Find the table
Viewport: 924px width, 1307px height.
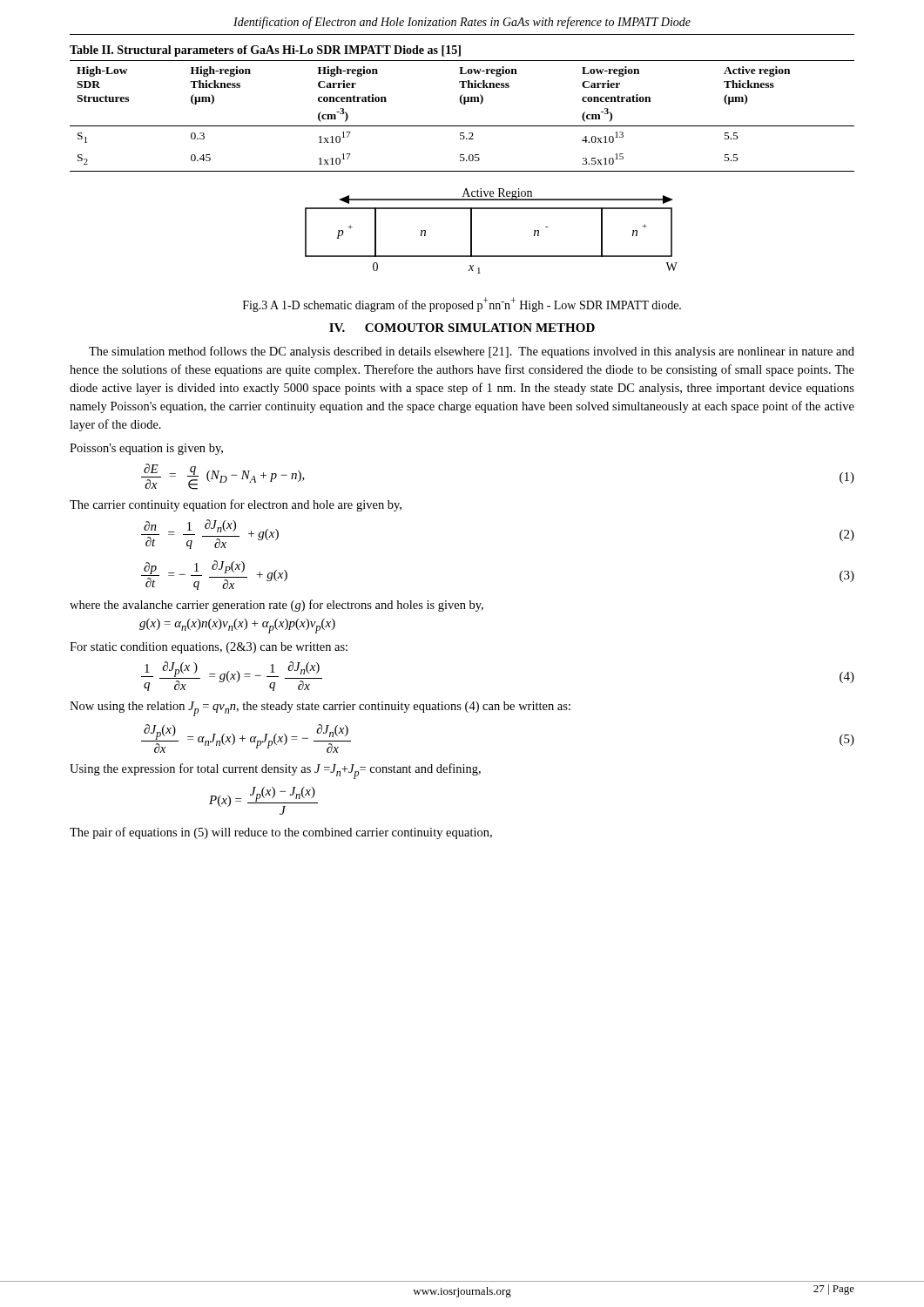(462, 107)
